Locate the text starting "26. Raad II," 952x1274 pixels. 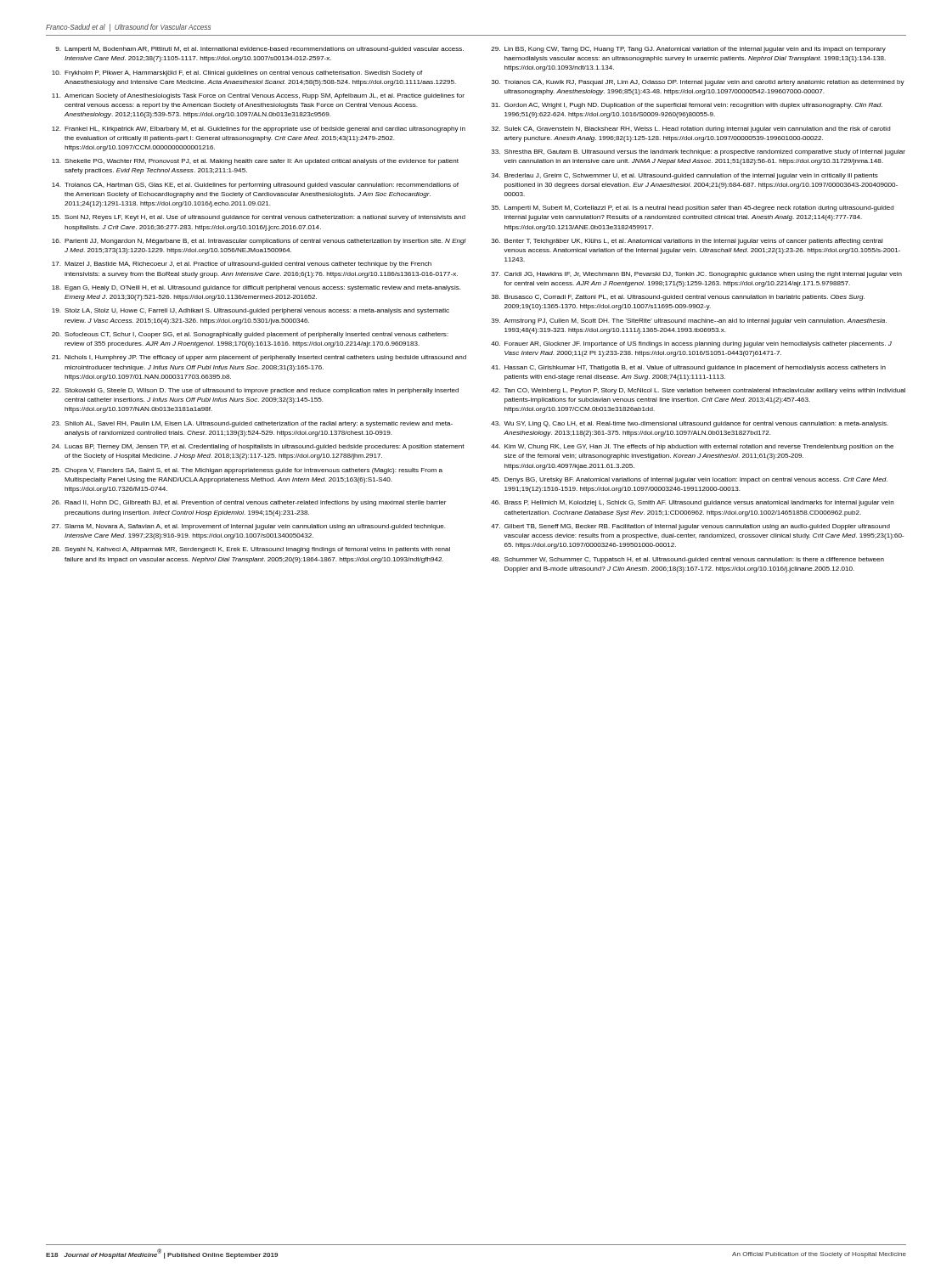(256, 508)
